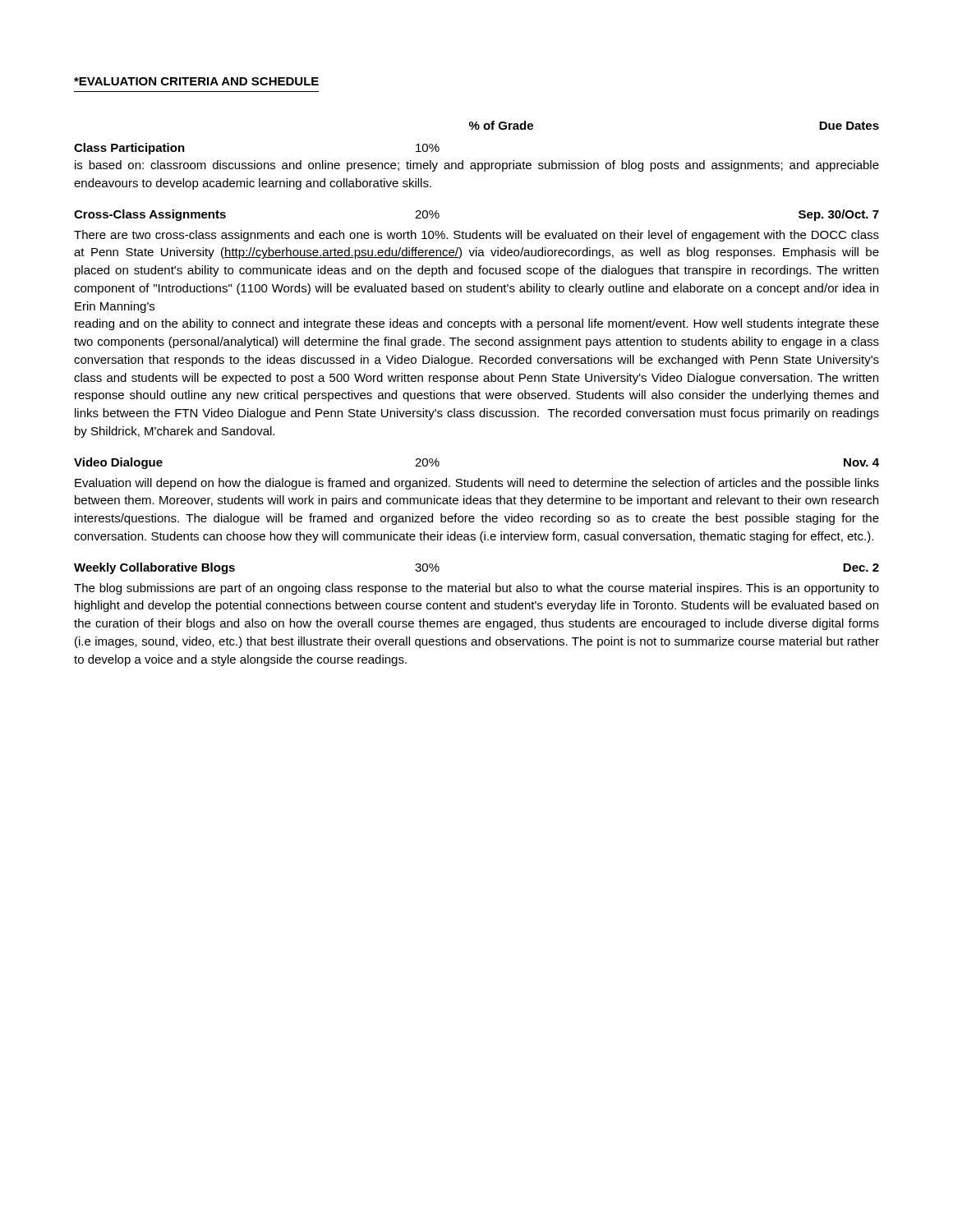The width and height of the screenshot is (953, 1232).
Task: Select the table that reads "Cross-Class Assignments 20% Sep. 30/Oct."
Action: point(476,214)
